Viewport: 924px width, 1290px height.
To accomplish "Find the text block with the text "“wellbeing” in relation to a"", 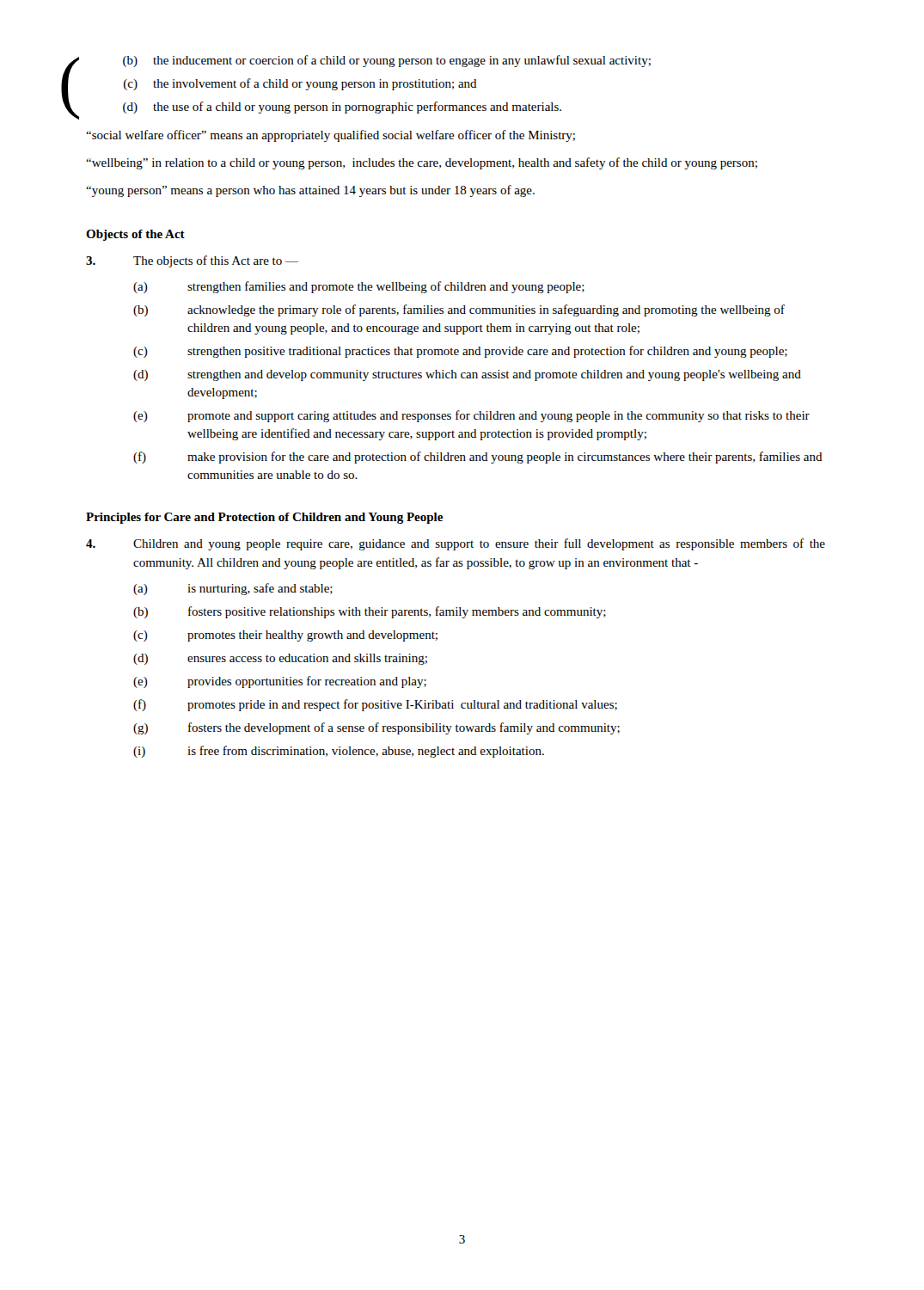I will pos(456,163).
